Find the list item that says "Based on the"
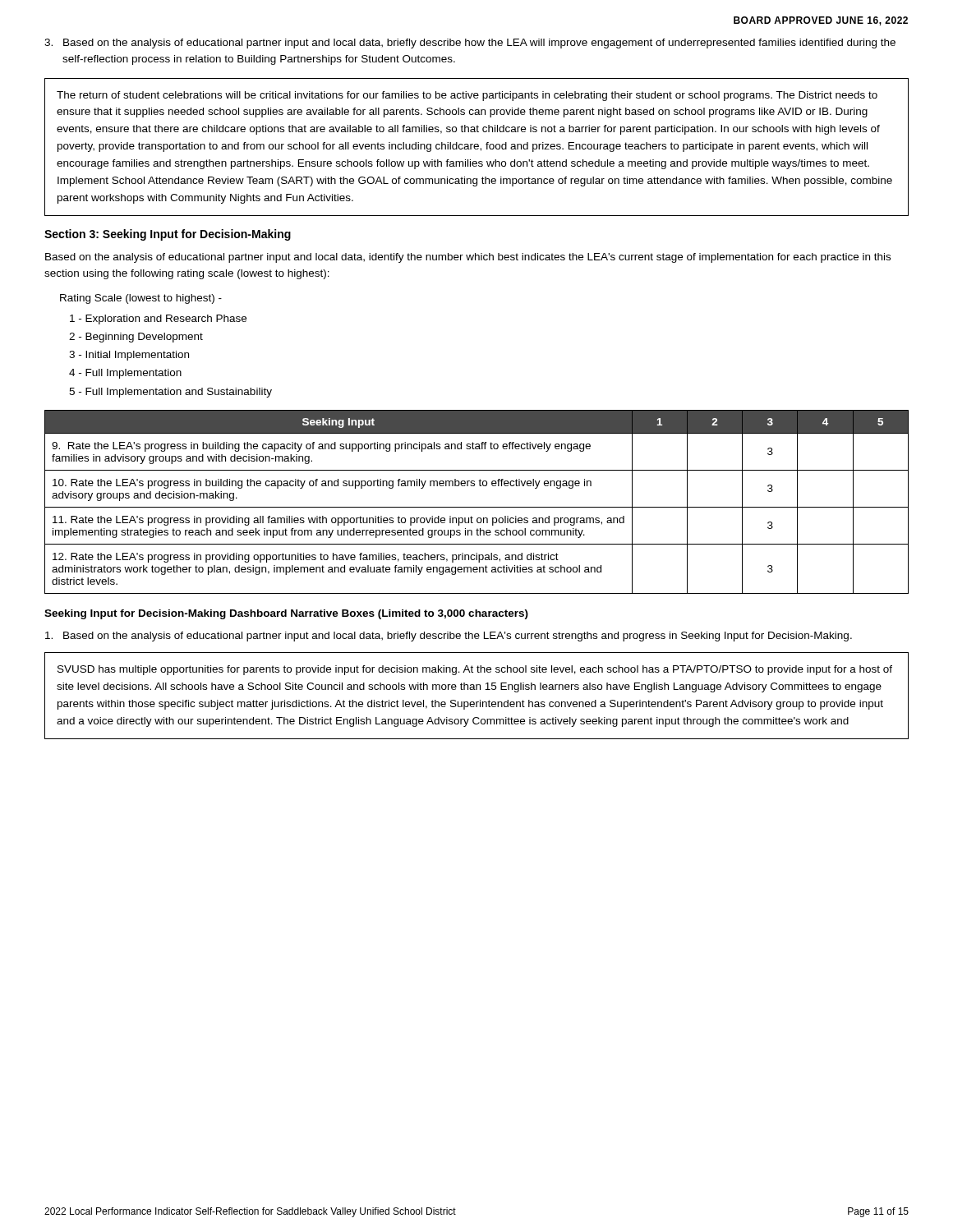953x1232 pixels. click(x=448, y=636)
